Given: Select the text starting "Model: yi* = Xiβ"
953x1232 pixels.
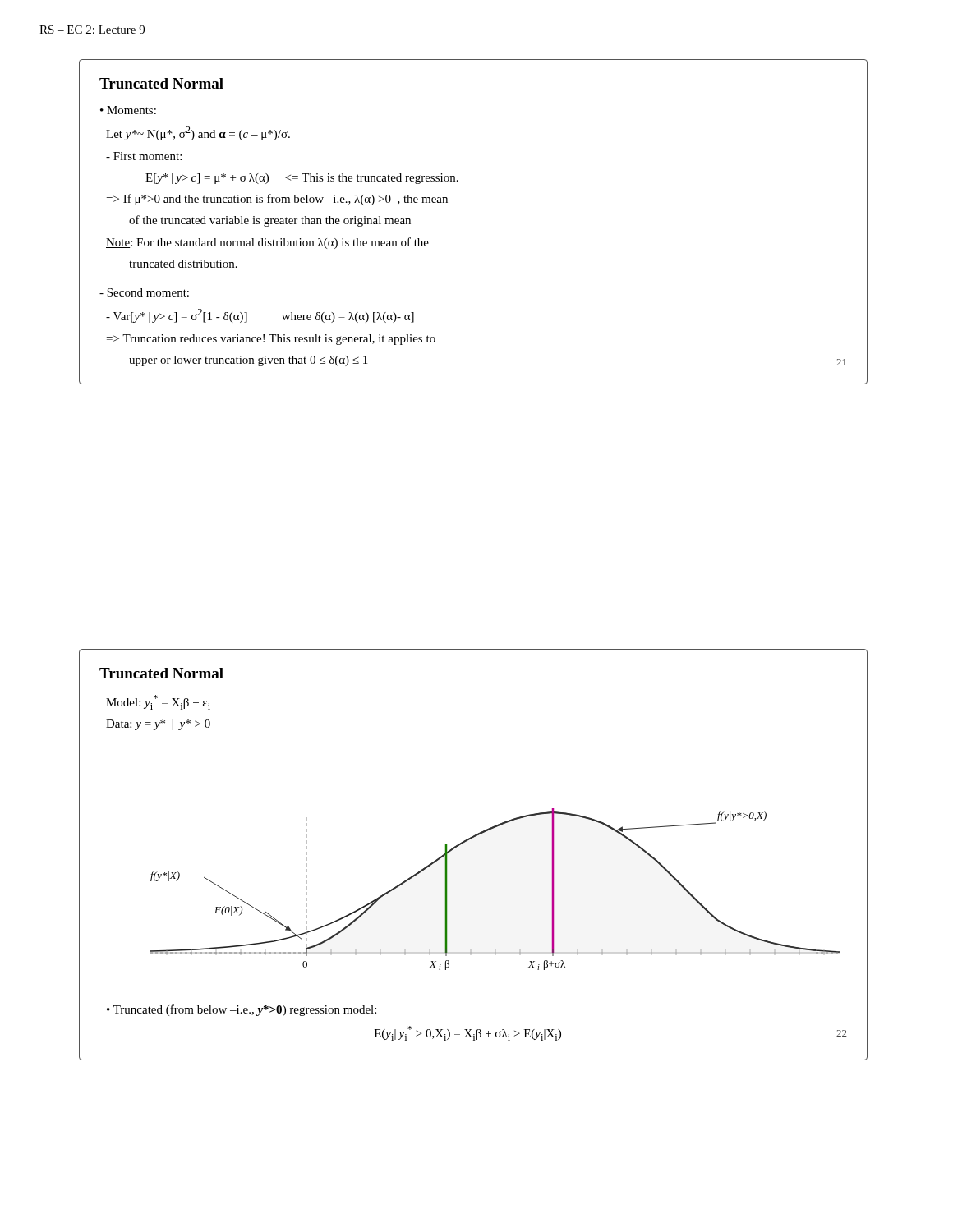Looking at the screenshot, I should 158,711.
